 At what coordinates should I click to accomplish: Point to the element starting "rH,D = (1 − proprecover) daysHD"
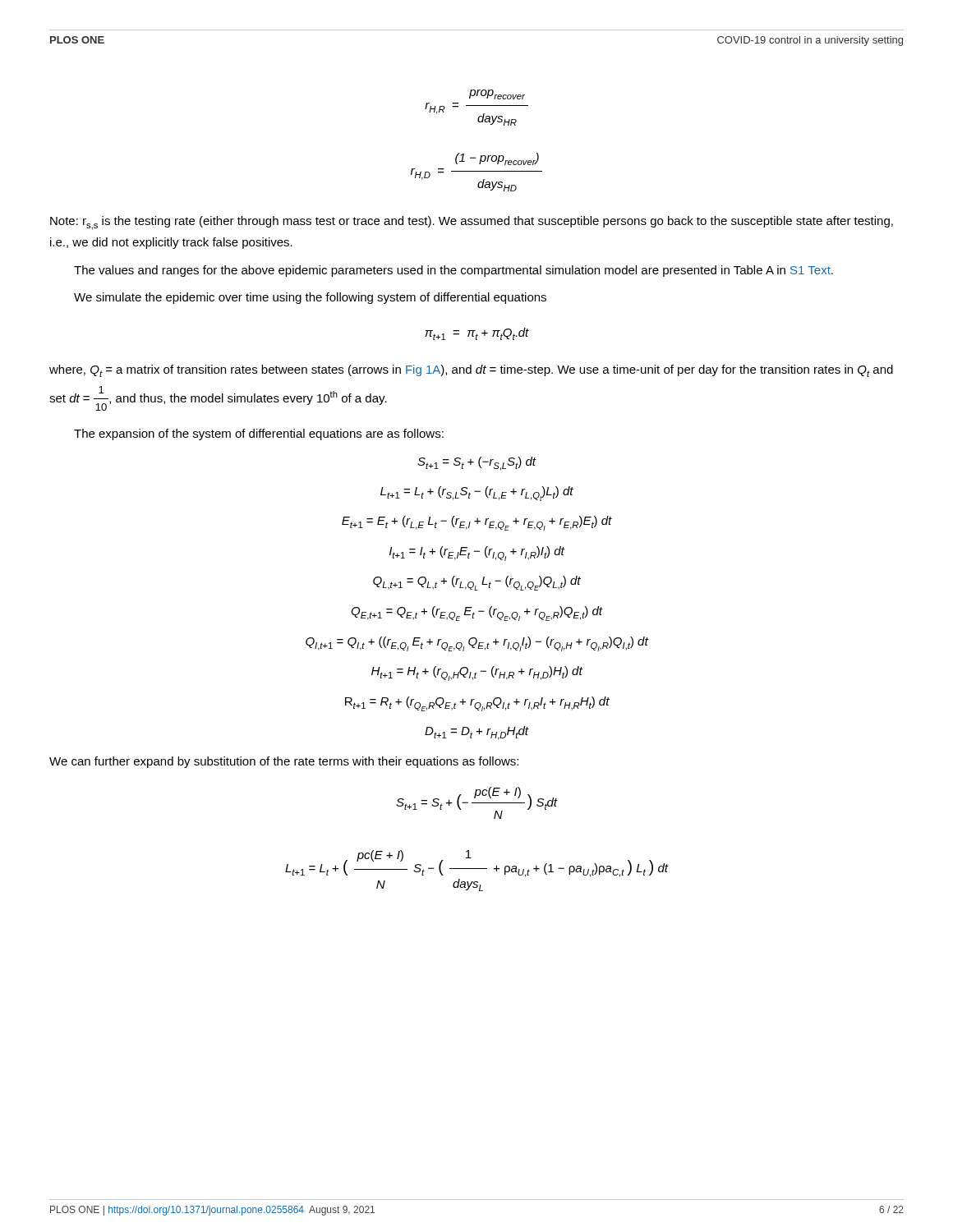(x=476, y=171)
